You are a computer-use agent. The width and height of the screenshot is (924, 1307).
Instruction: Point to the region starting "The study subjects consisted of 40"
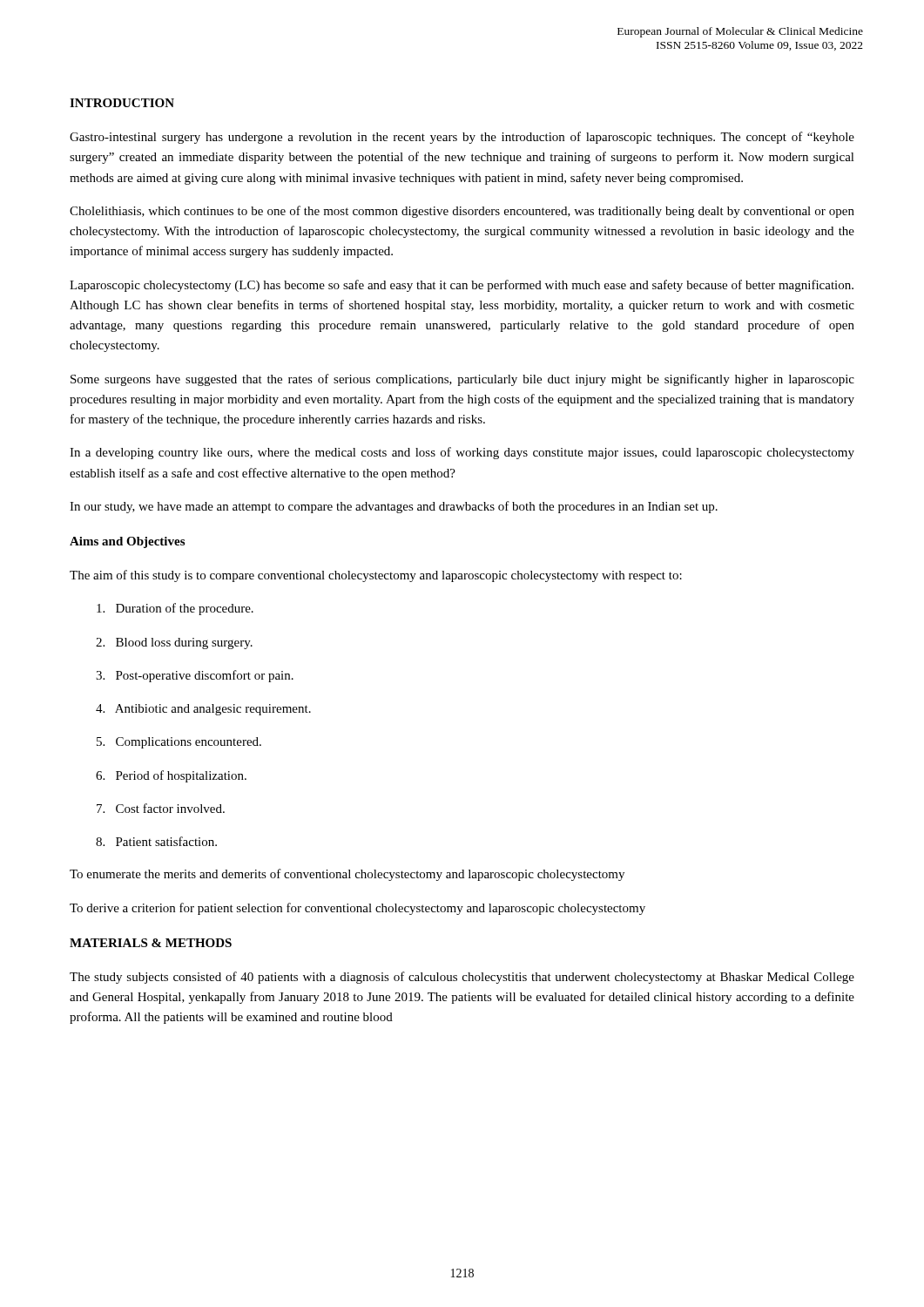[x=462, y=997]
